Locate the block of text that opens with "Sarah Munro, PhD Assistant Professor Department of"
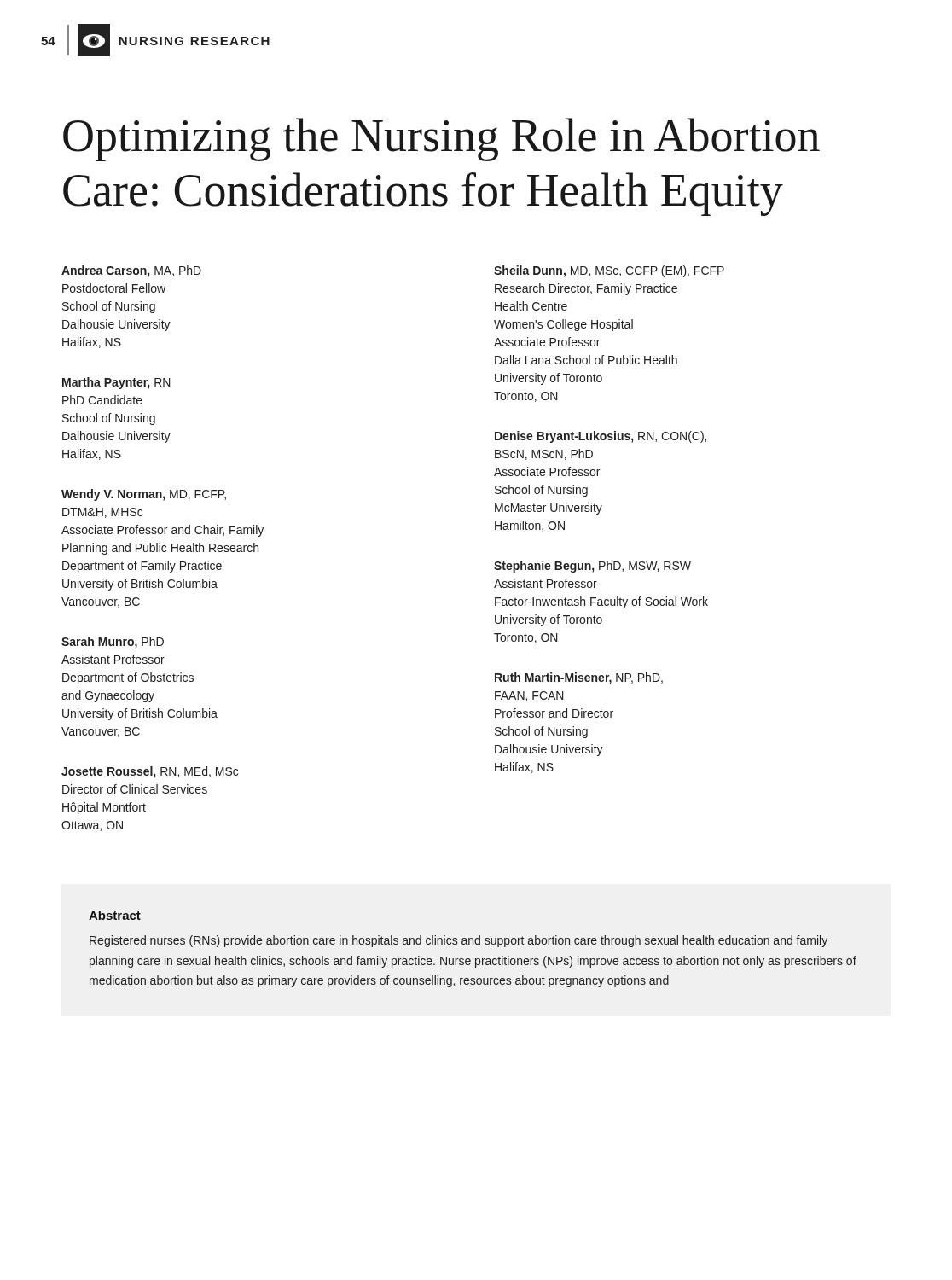 click(113, 643)
